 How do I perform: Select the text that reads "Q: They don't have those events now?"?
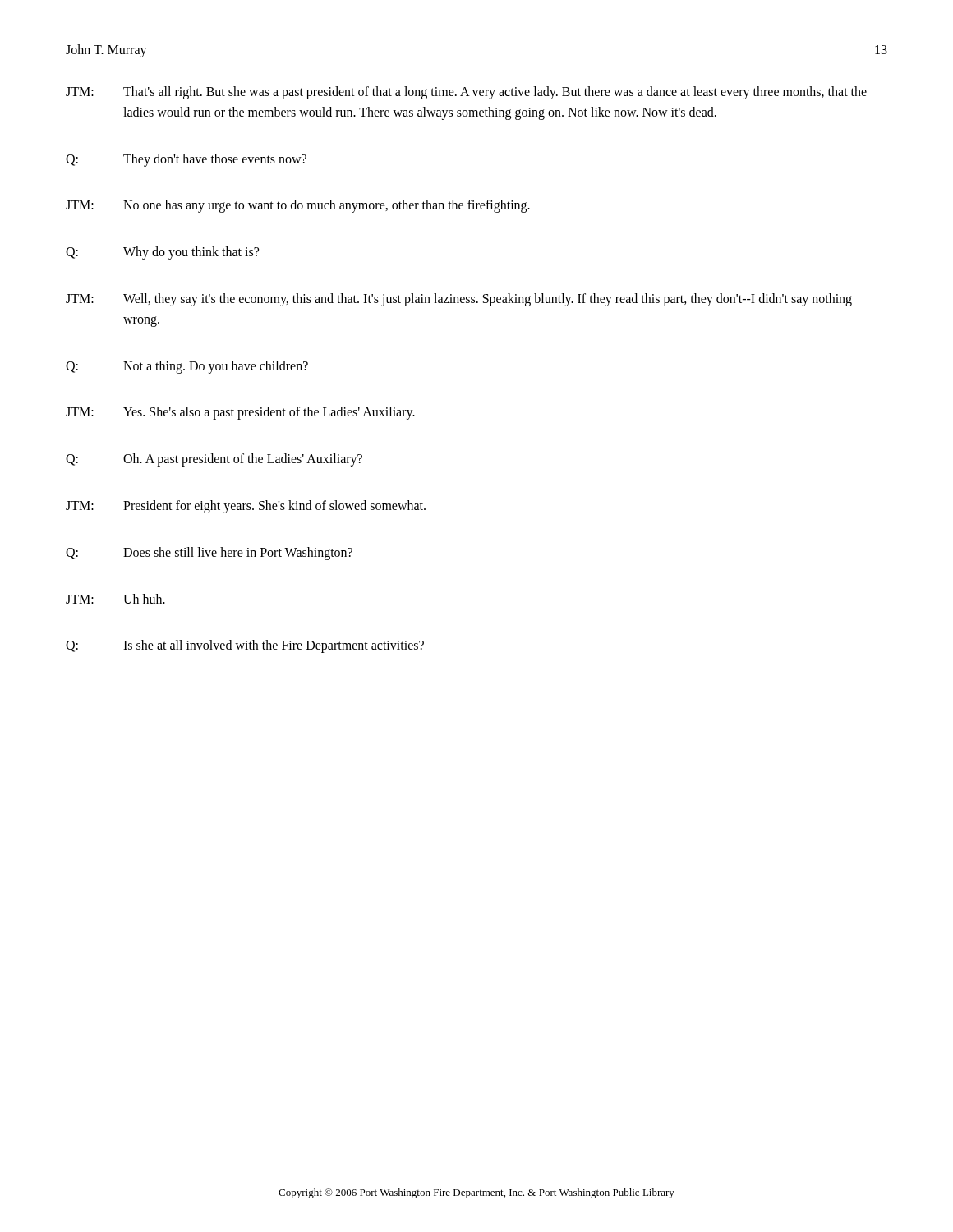pos(186,160)
